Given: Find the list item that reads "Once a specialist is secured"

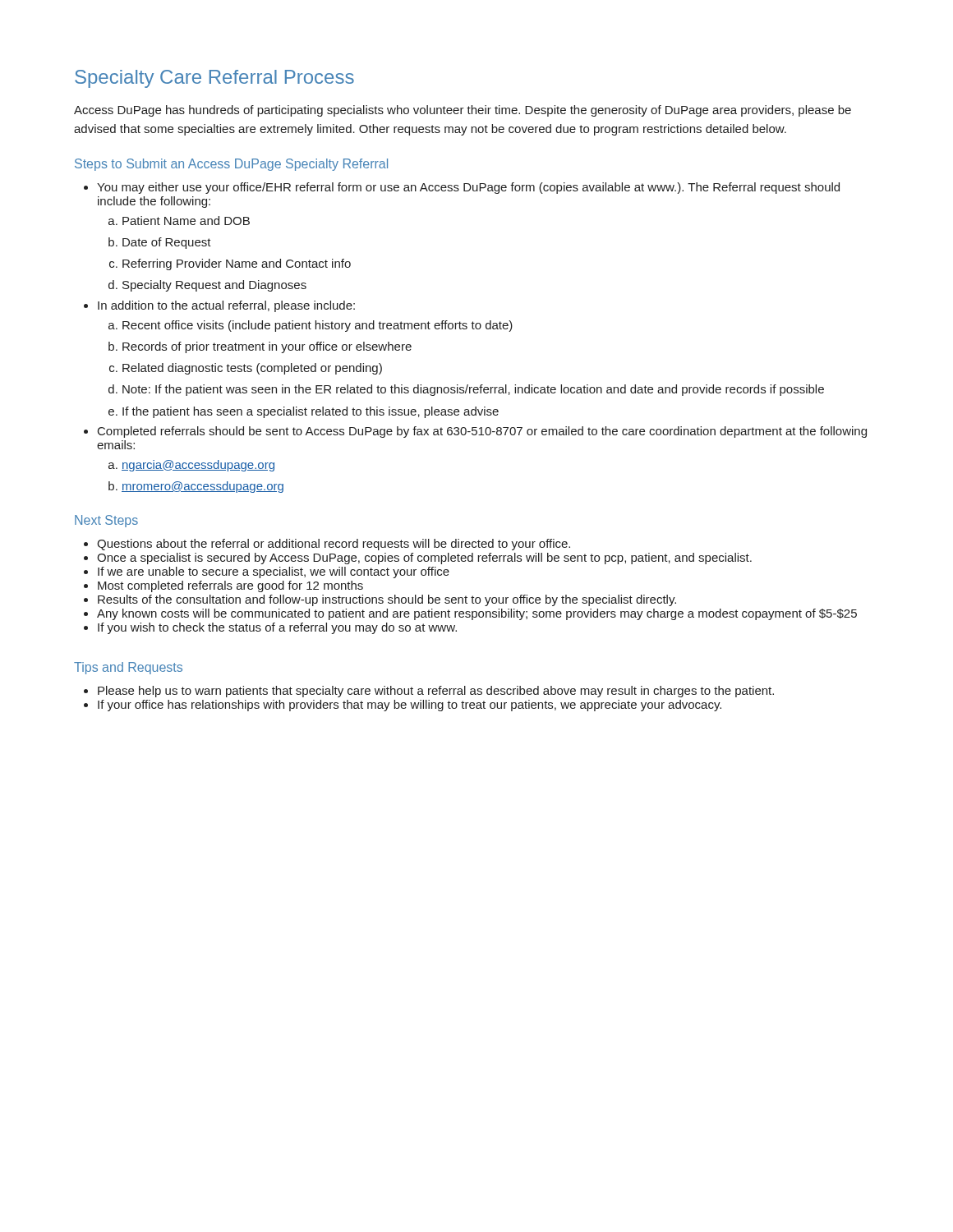Looking at the screenshot, I should tap(488, 557).
